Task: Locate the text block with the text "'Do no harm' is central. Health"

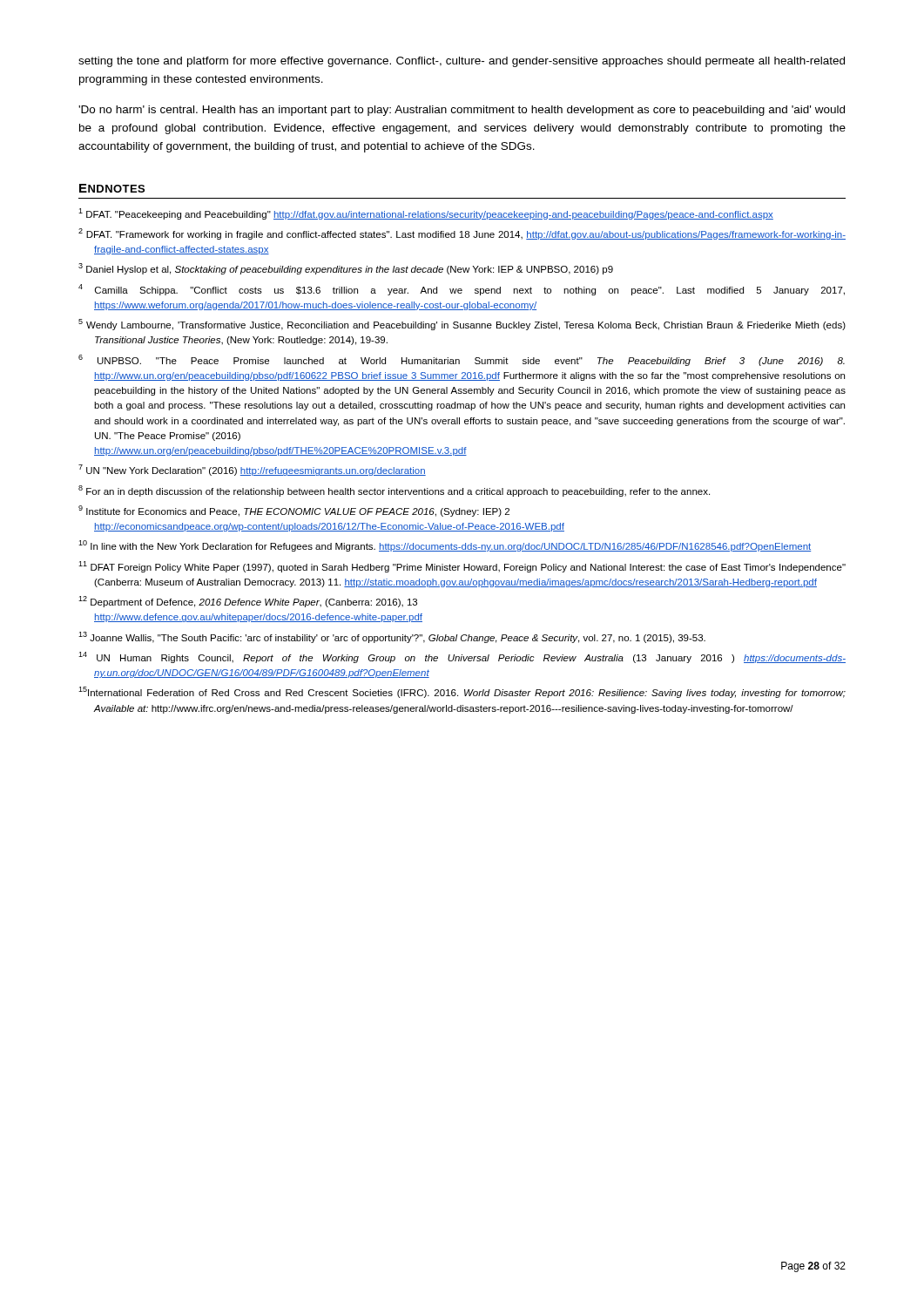Action: click(x=462, y=127)
